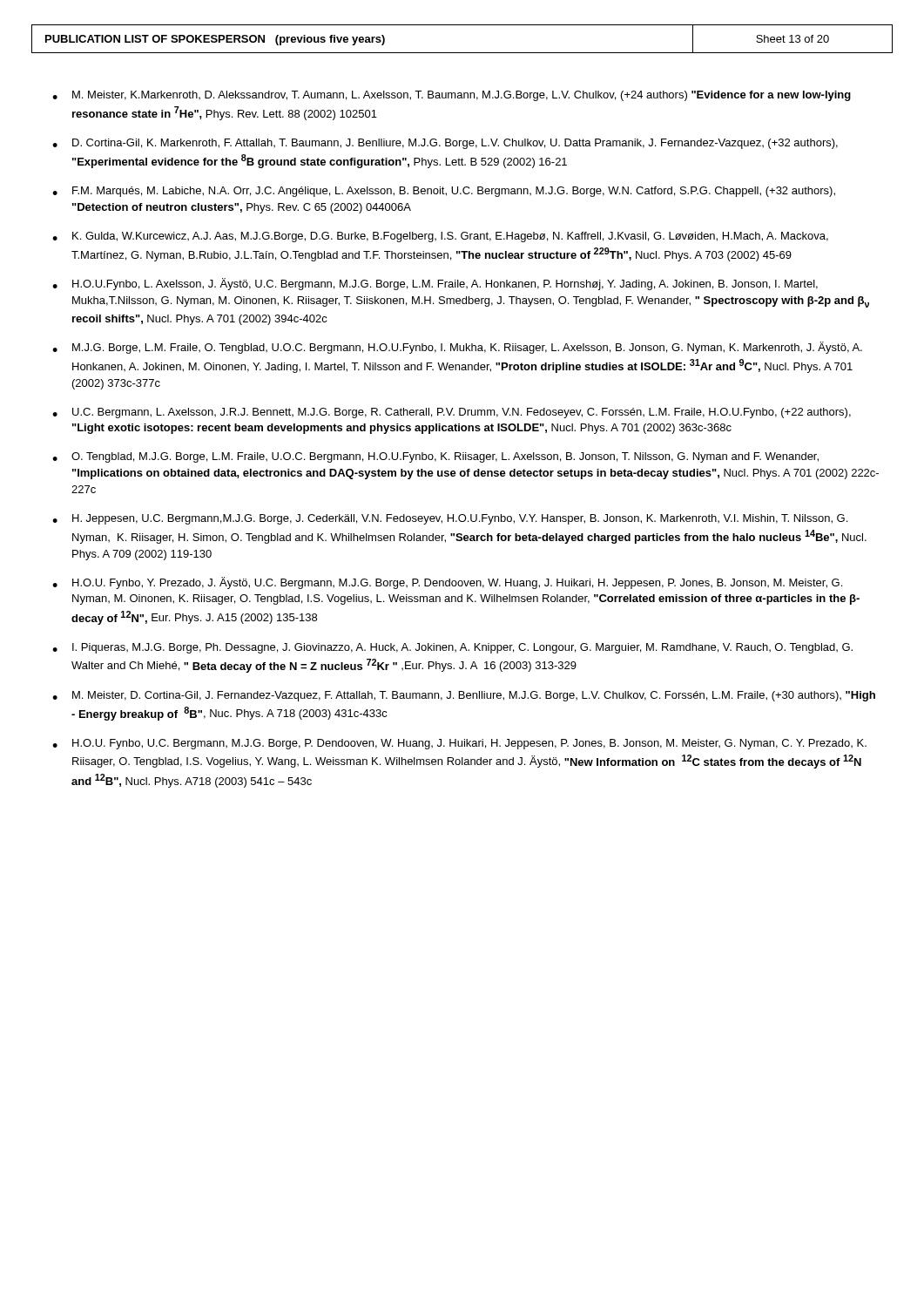Select the element starting "• I. Piqueras, M.J.G. Borge, Ph. Dessagne,"
Viewport: 924px width, 1307px height.
coord(466,657)
